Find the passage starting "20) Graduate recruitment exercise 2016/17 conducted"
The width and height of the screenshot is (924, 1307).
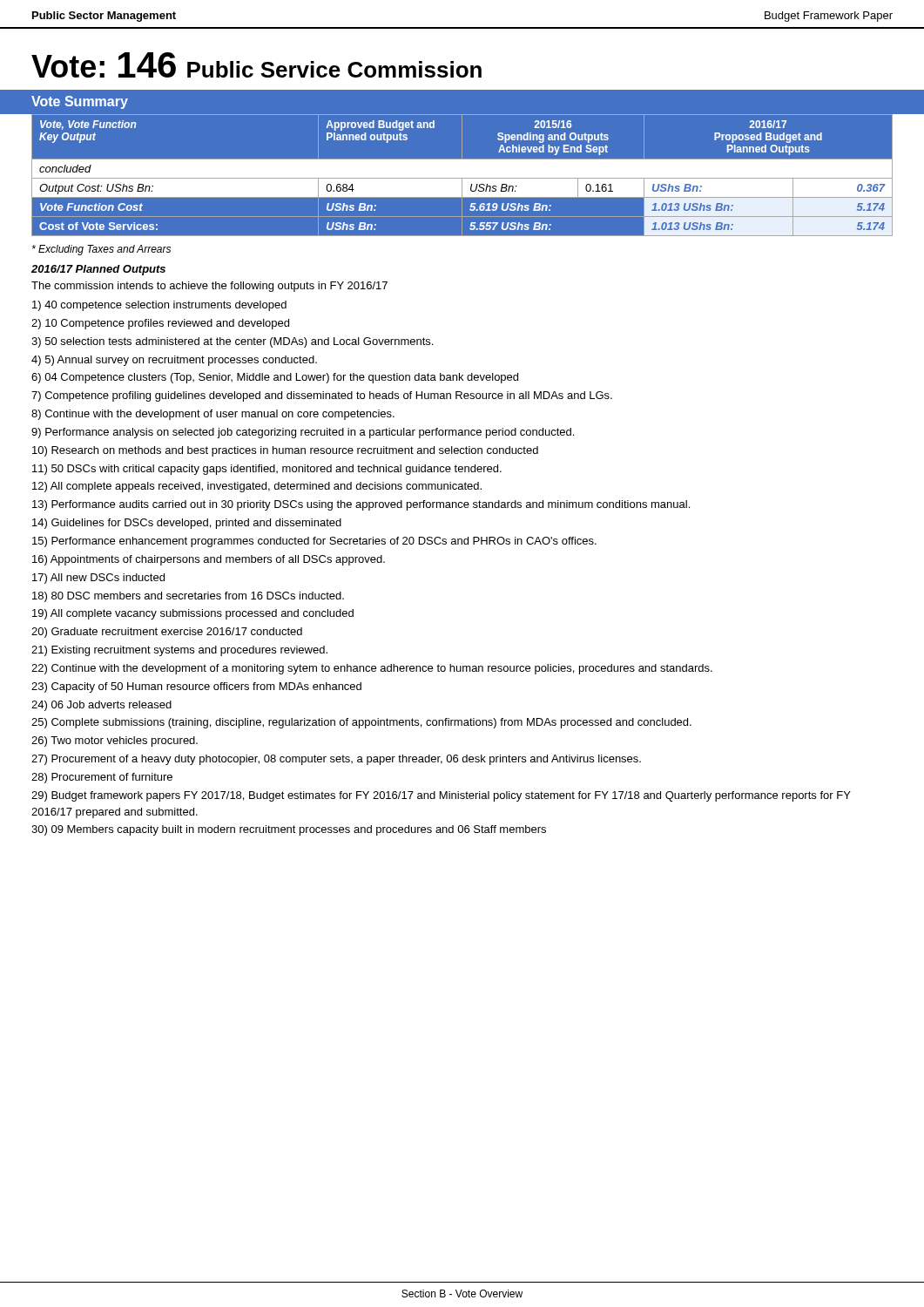(x=167, y=631)
